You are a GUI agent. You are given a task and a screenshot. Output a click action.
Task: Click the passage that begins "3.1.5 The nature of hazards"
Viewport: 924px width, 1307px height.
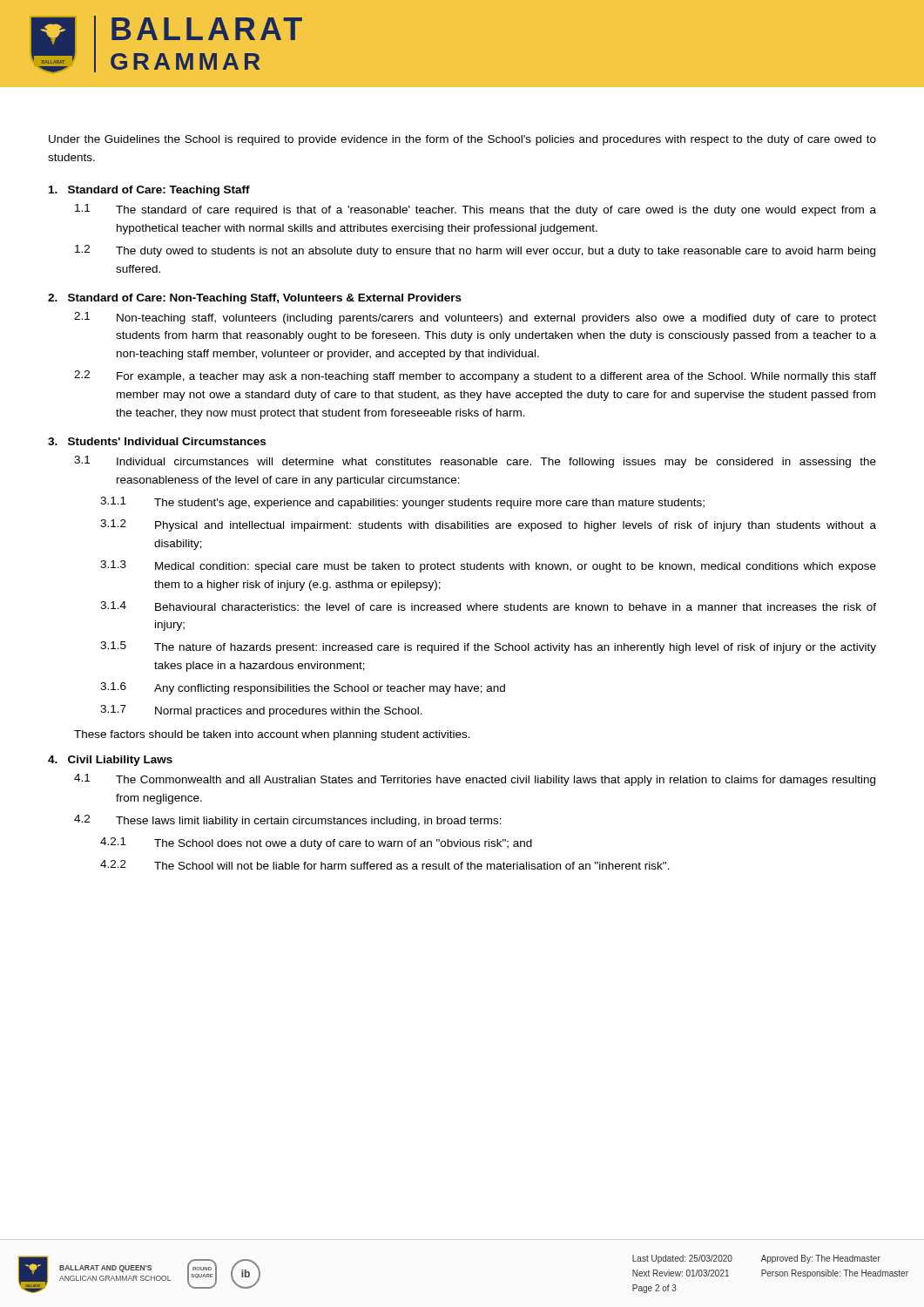[488, 657]
